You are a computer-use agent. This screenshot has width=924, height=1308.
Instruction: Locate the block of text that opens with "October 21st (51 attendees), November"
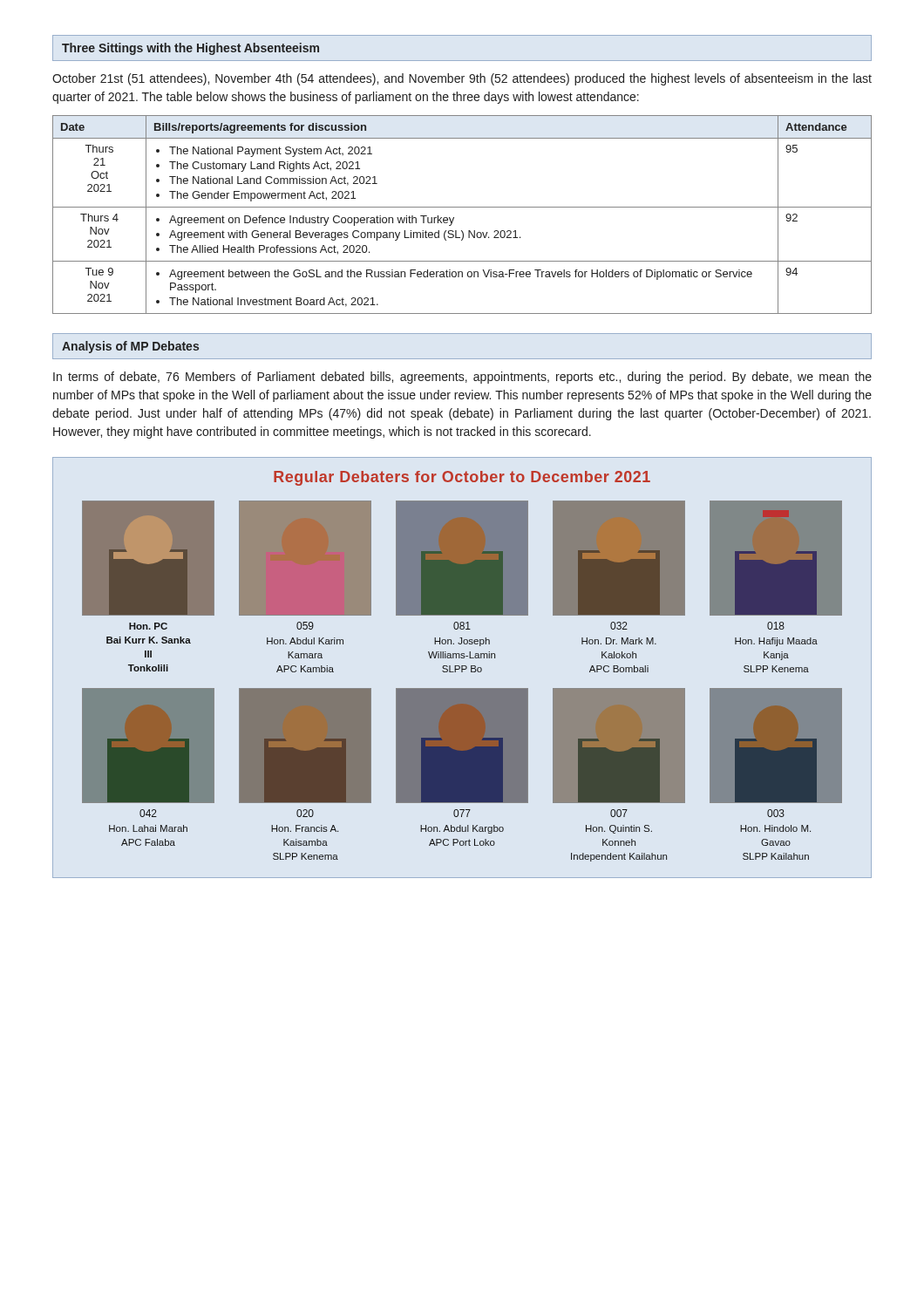coord(462,88)
